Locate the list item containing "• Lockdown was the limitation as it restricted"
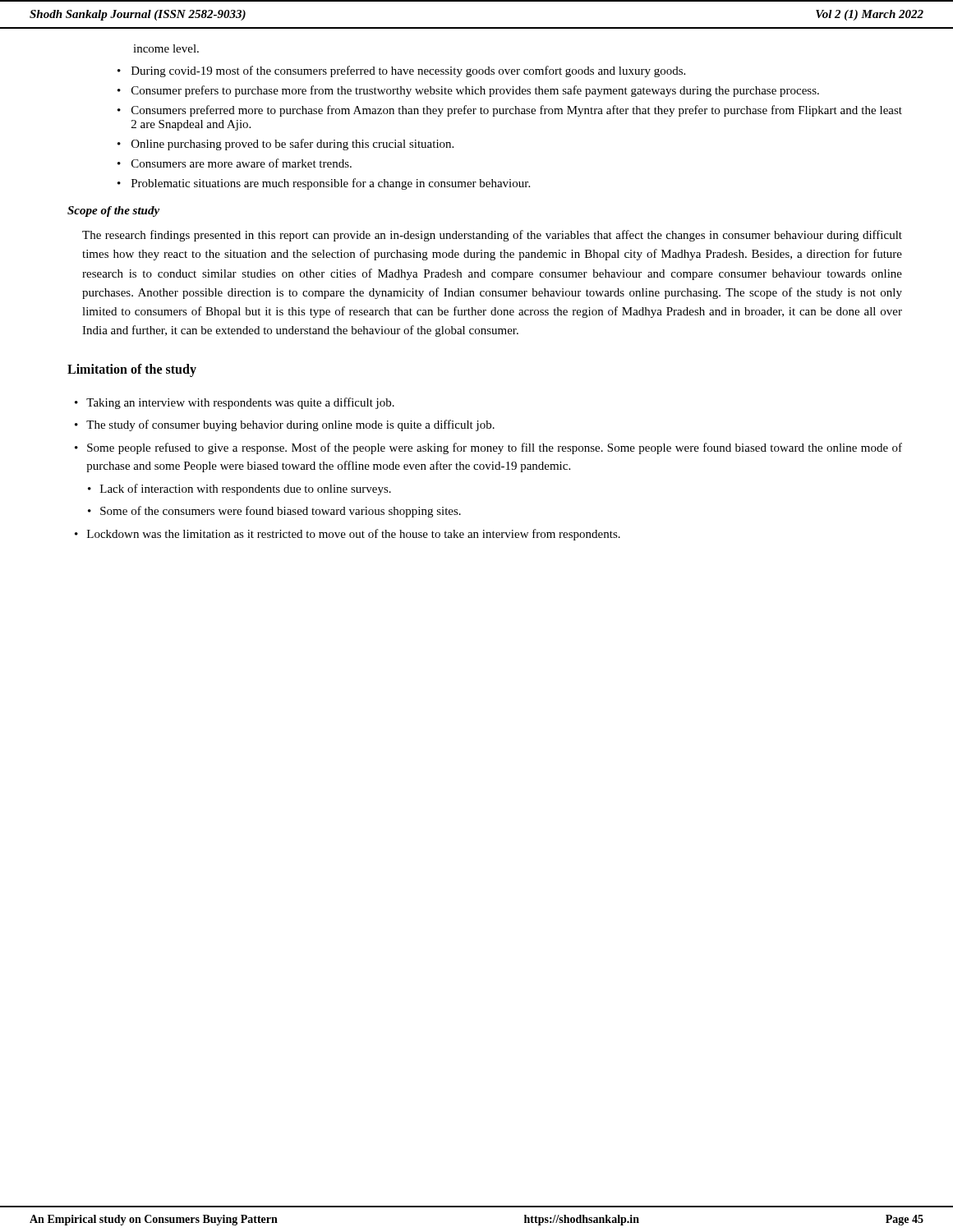Viewport: 953px width, 1232px height. [x=347, y=534]
